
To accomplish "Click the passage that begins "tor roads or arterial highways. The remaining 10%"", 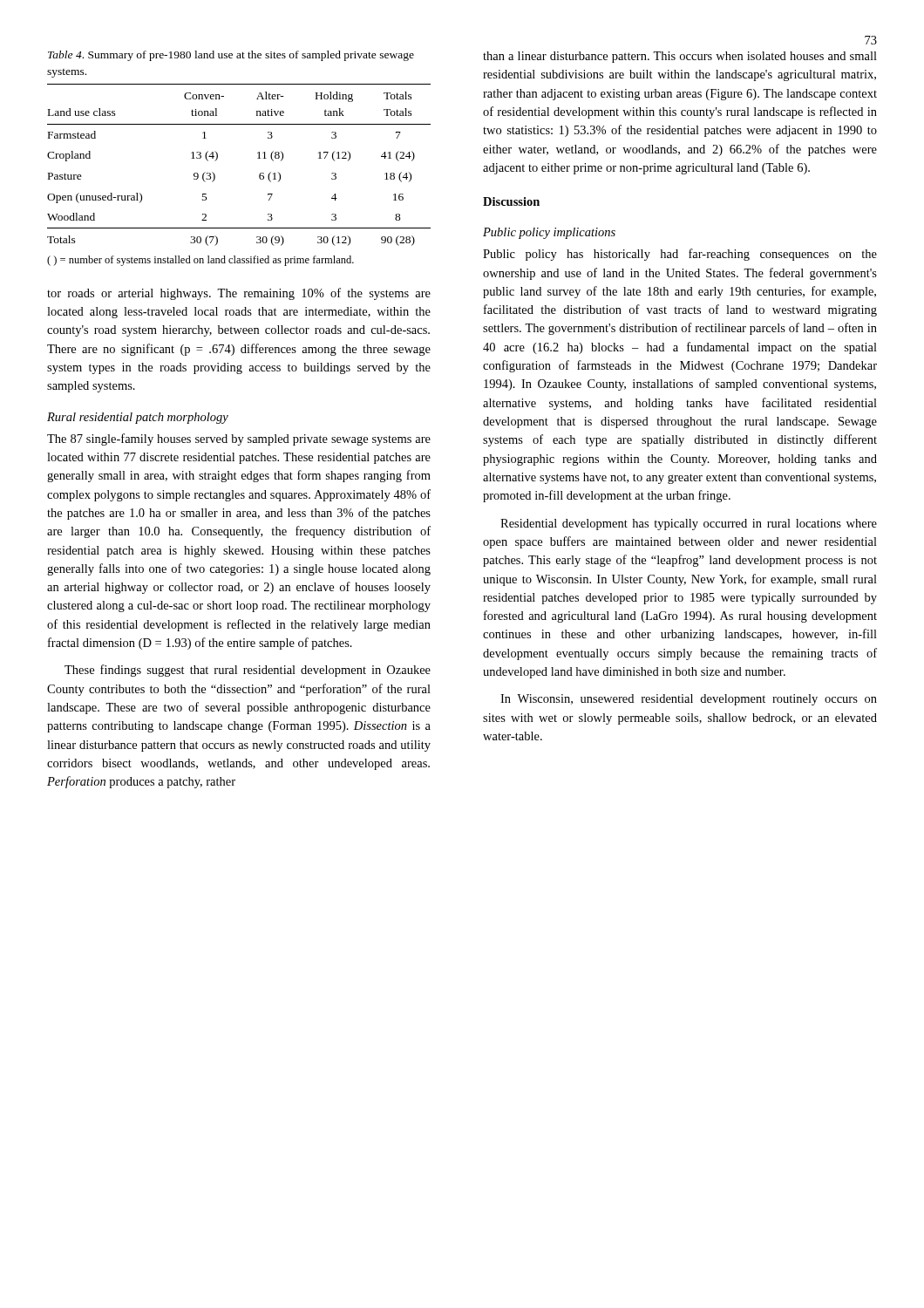I will 239,339.
